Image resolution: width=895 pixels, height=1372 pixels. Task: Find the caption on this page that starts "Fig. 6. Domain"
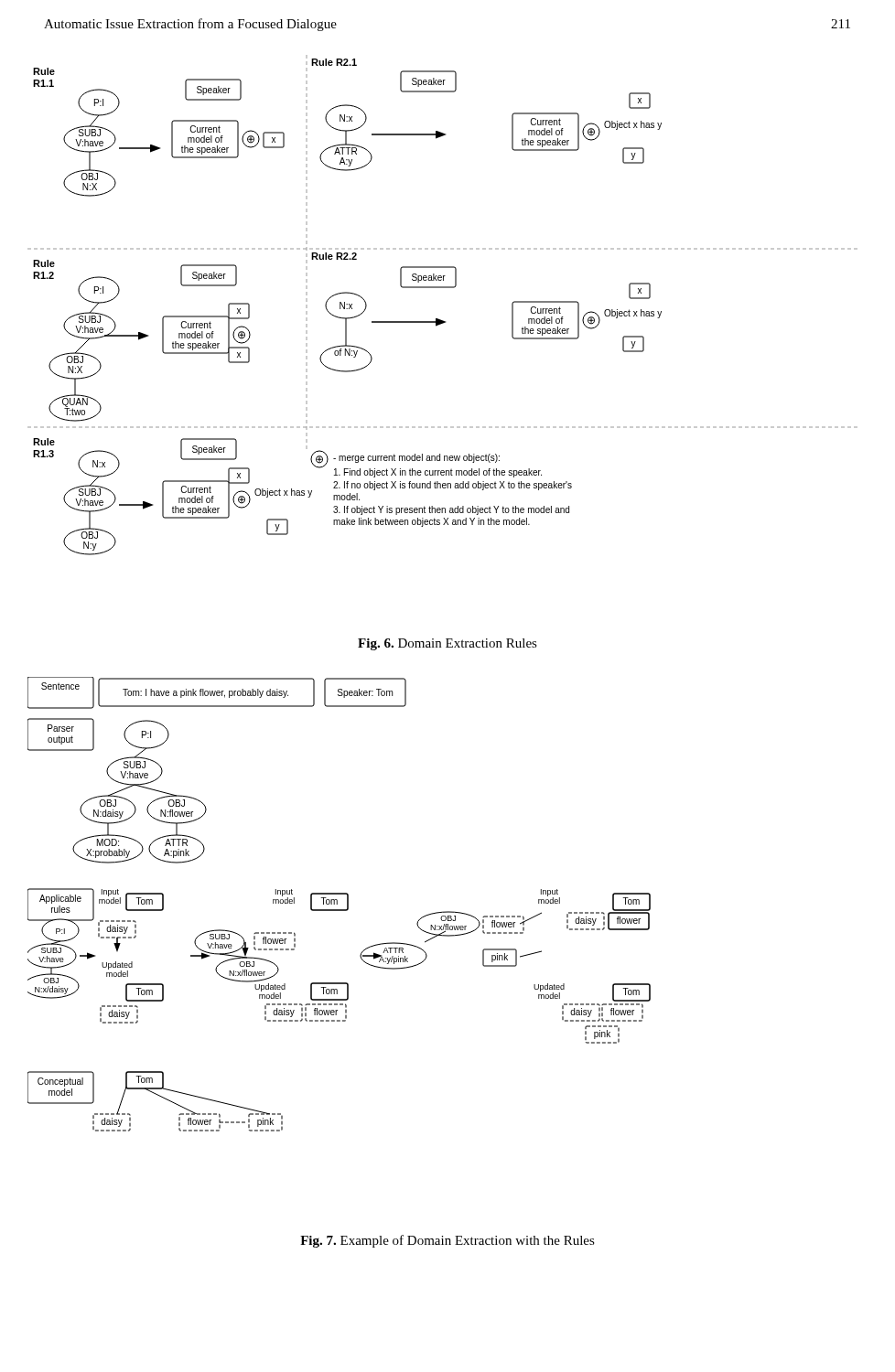[448, 643]
